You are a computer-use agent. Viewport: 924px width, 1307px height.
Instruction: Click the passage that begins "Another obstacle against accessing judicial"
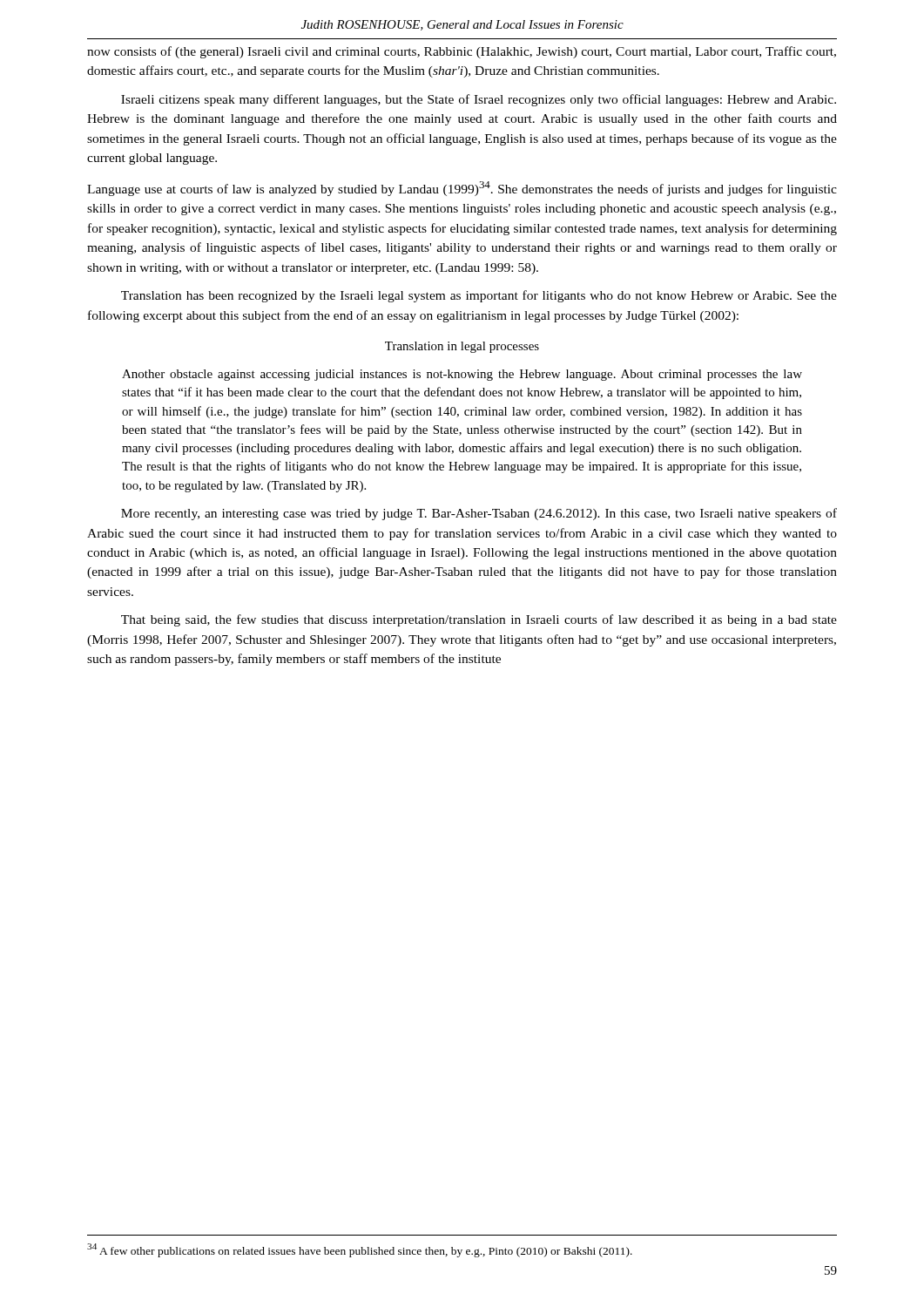[x=462, y=430]
